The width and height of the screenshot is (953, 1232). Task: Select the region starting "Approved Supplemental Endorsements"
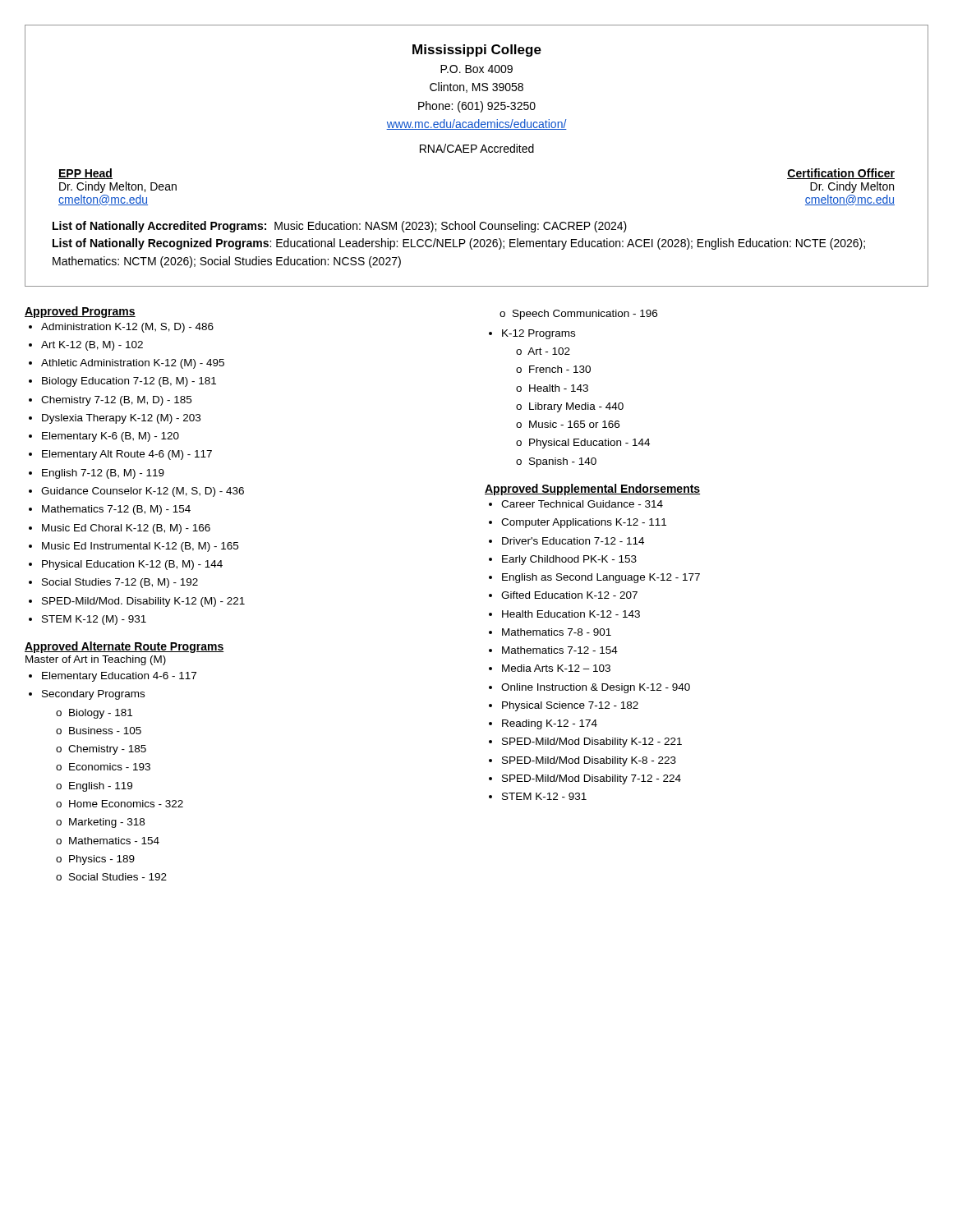click(592, 489)
